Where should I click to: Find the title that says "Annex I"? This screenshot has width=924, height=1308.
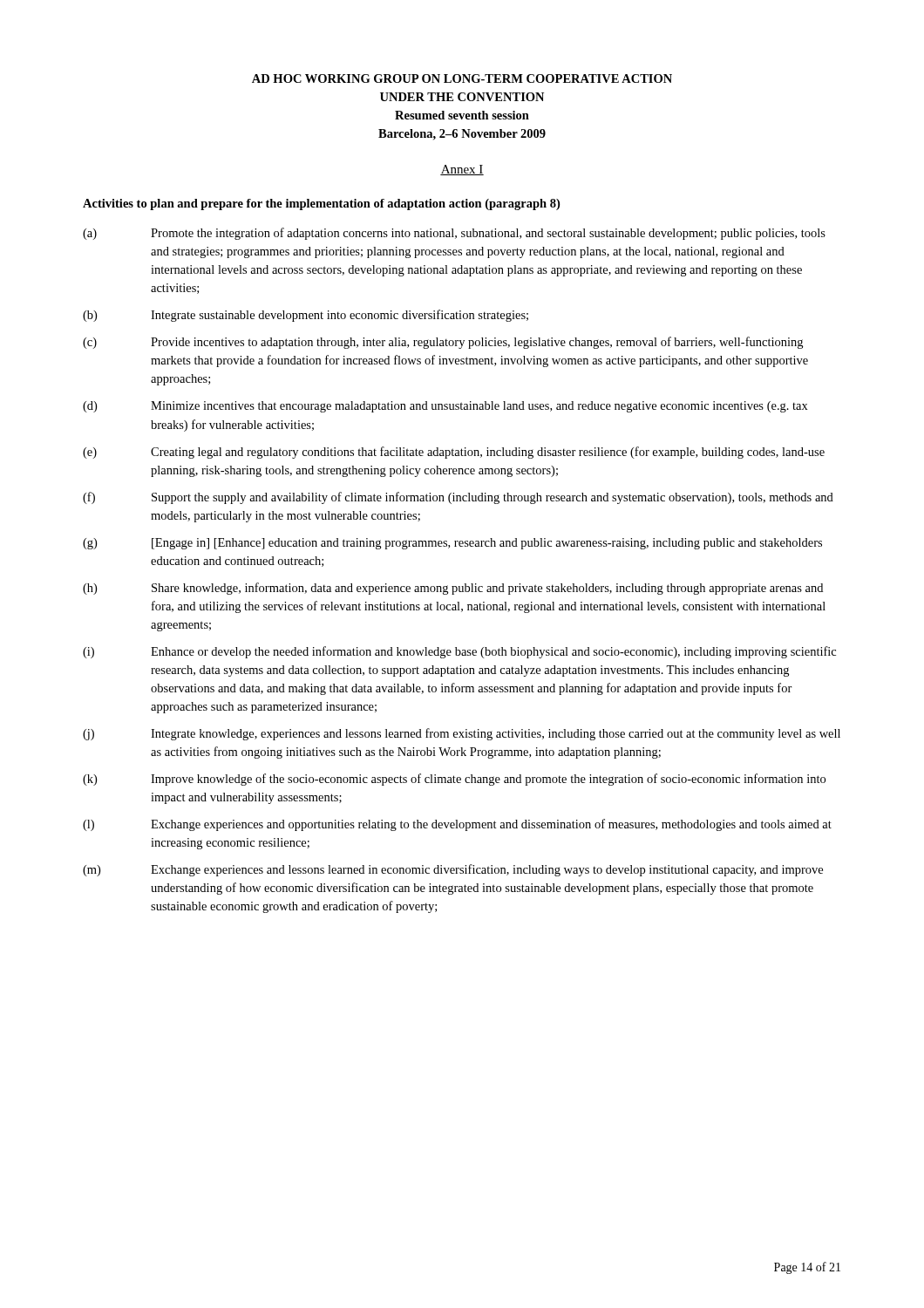coord(462,169)
